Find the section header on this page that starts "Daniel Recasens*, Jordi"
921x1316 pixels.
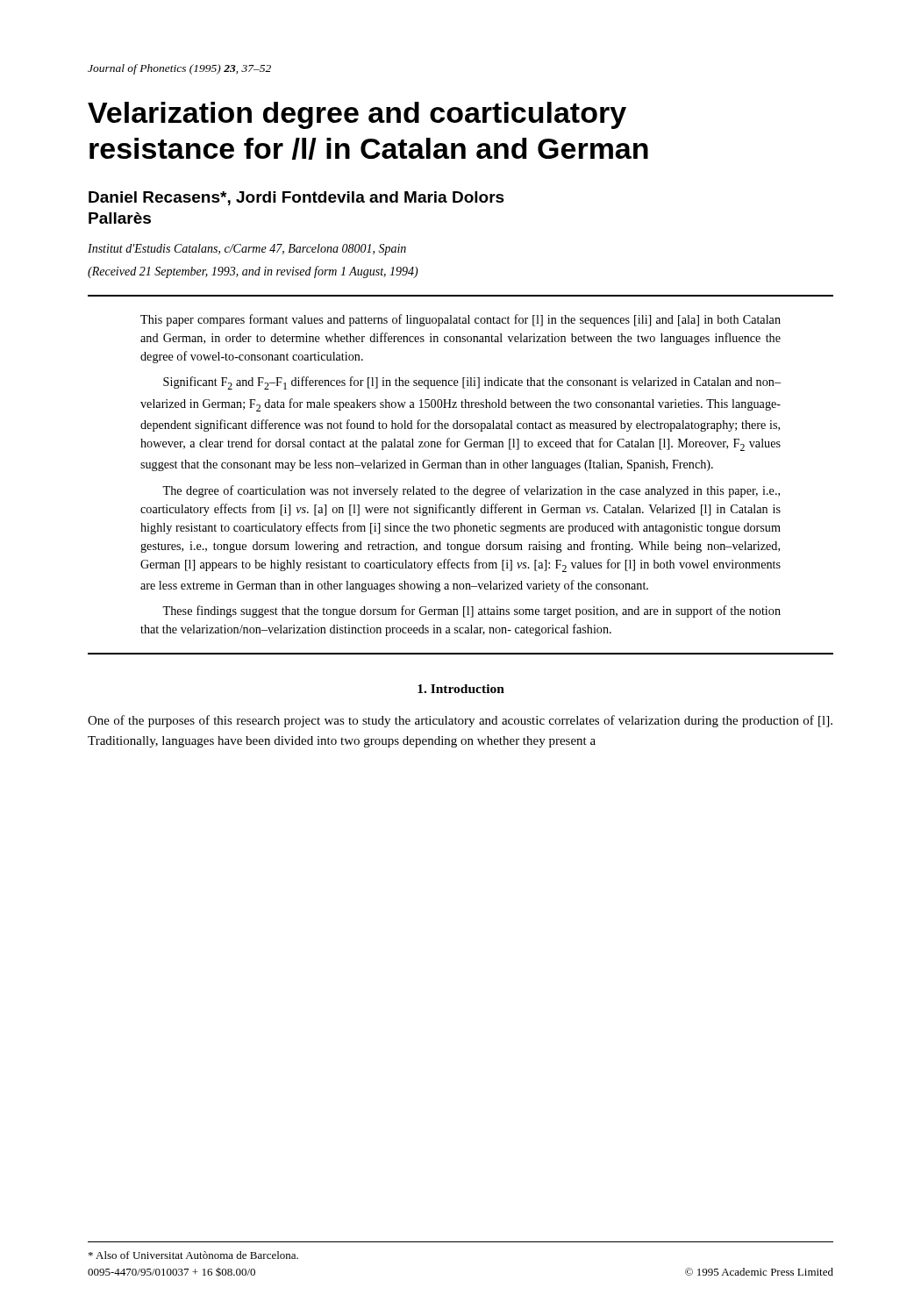point(296,207)
